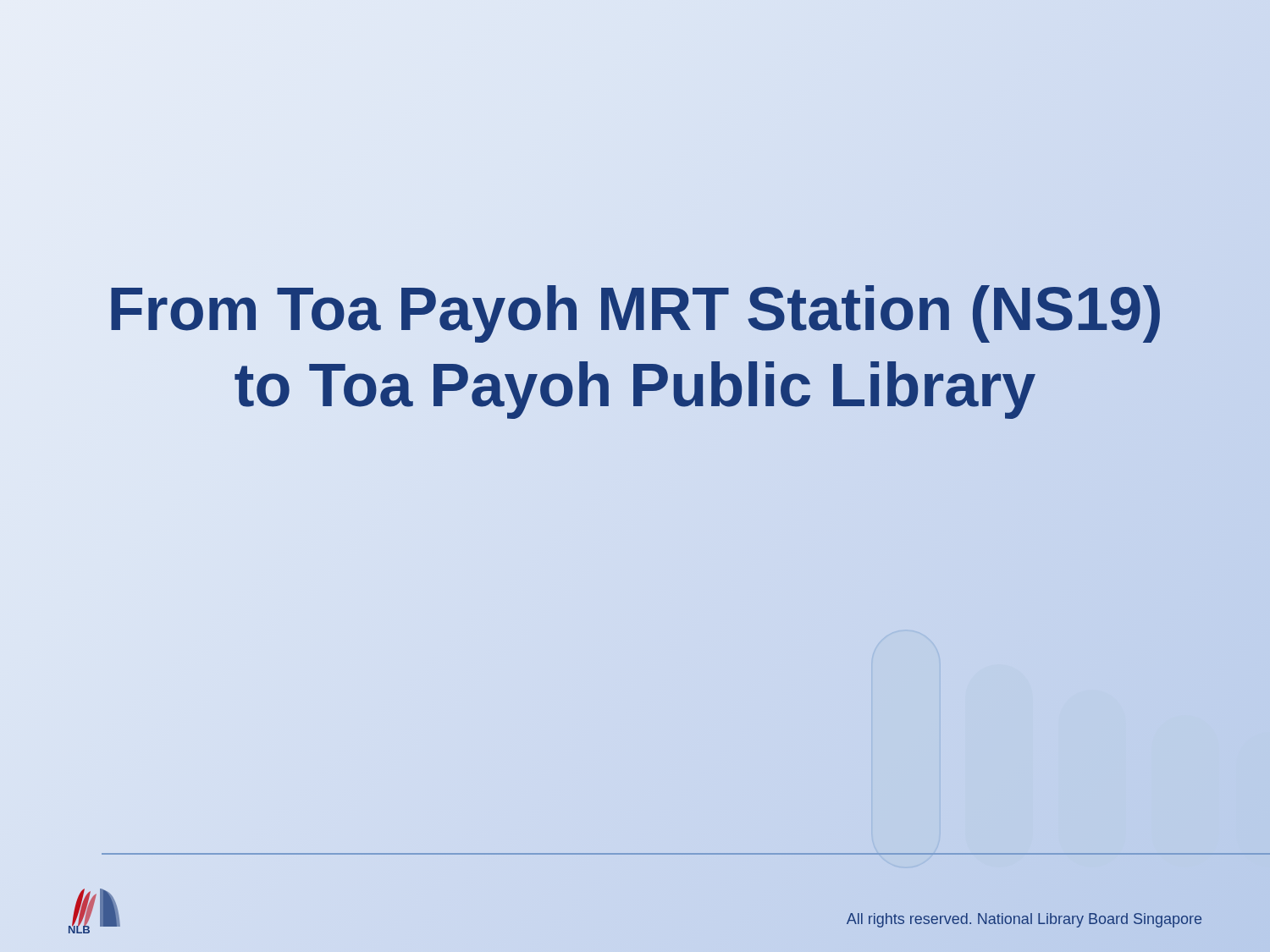1270x952 pixels.
Task: Select the logo
Action: click(x=106, y=908)
